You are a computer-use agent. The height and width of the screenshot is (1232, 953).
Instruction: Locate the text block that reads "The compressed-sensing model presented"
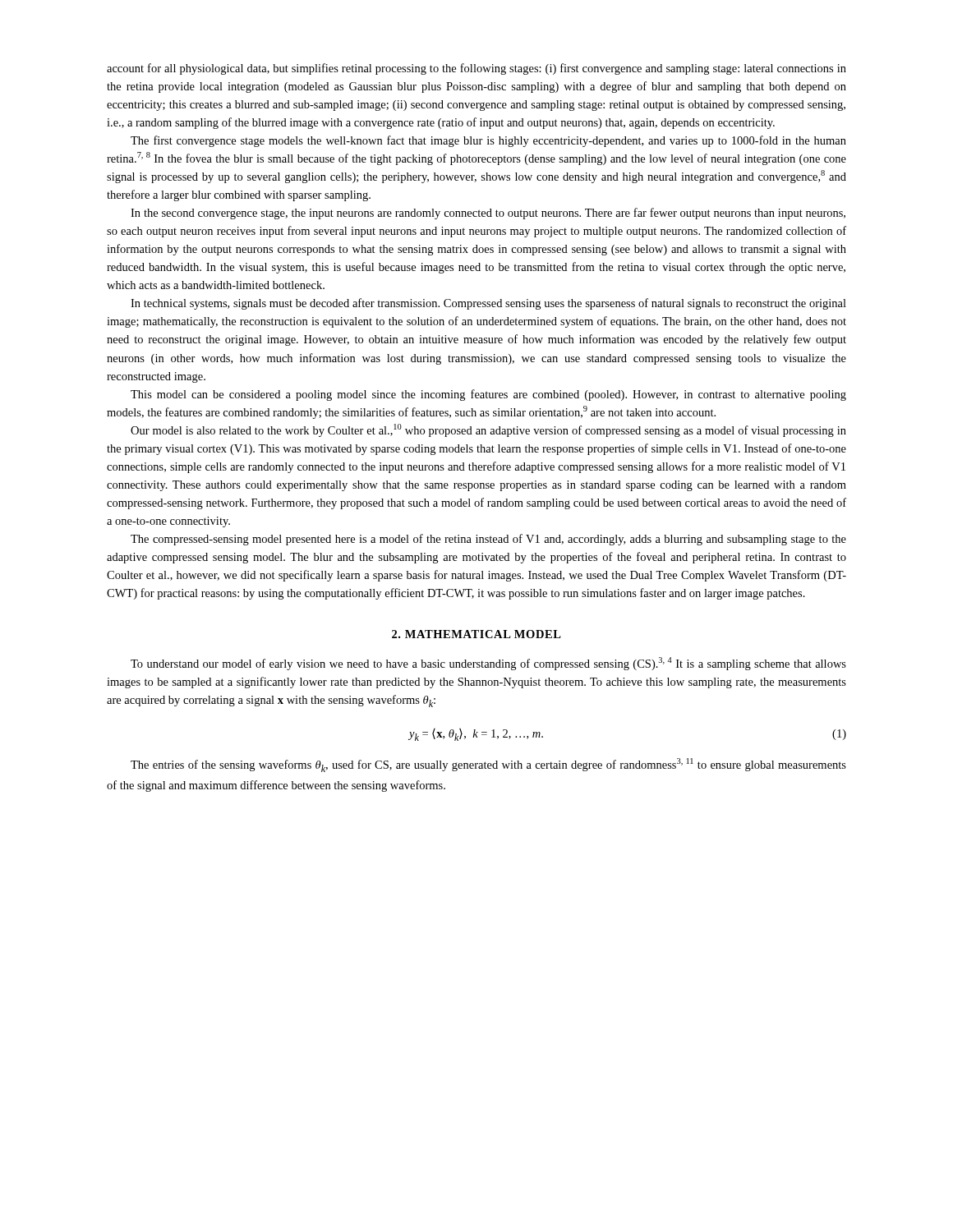coord(476,566)
